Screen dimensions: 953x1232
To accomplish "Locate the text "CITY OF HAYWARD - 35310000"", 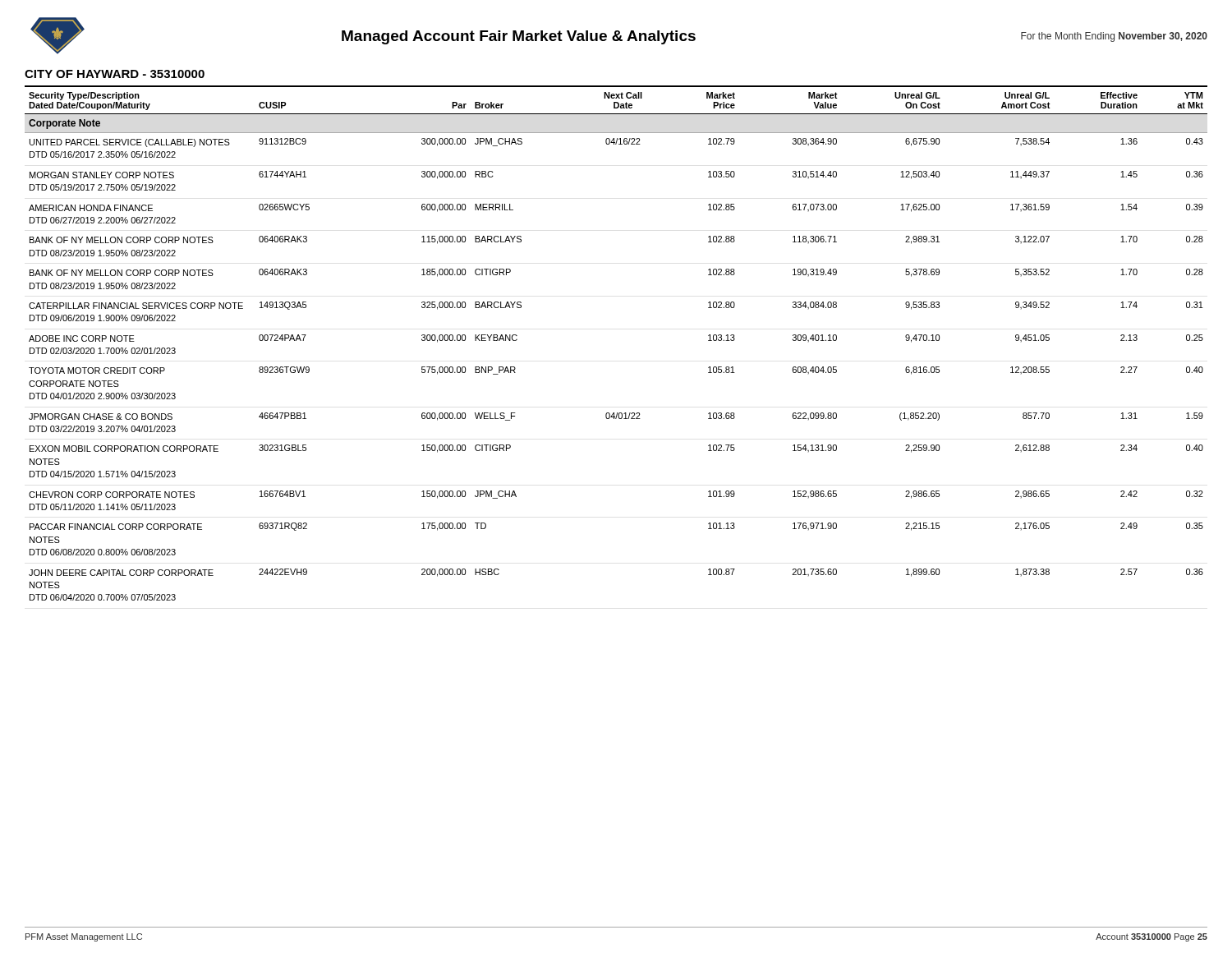I will (115, 74).
